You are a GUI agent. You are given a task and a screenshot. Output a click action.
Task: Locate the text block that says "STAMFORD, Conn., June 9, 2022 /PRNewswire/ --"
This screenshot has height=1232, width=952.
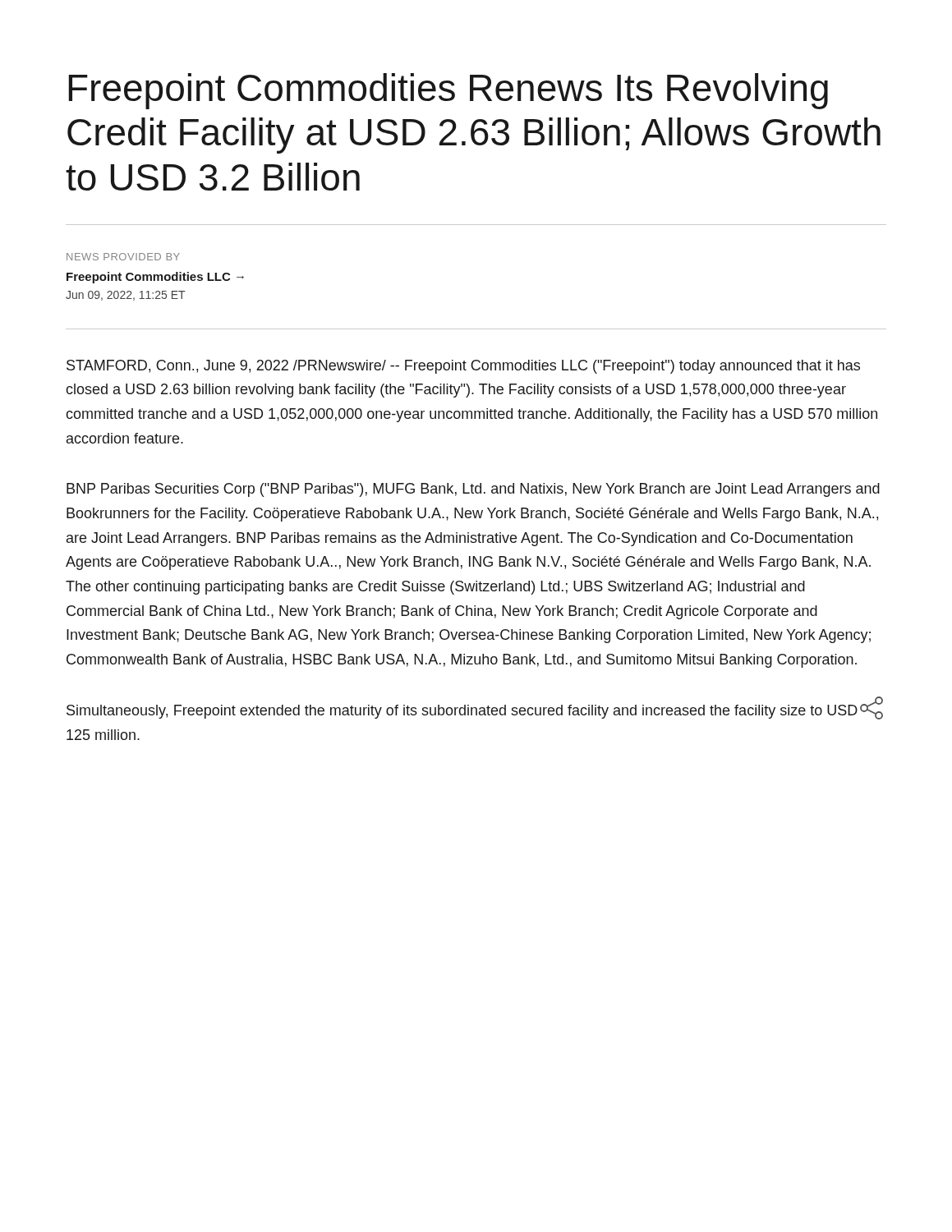(x=472, y=402)
